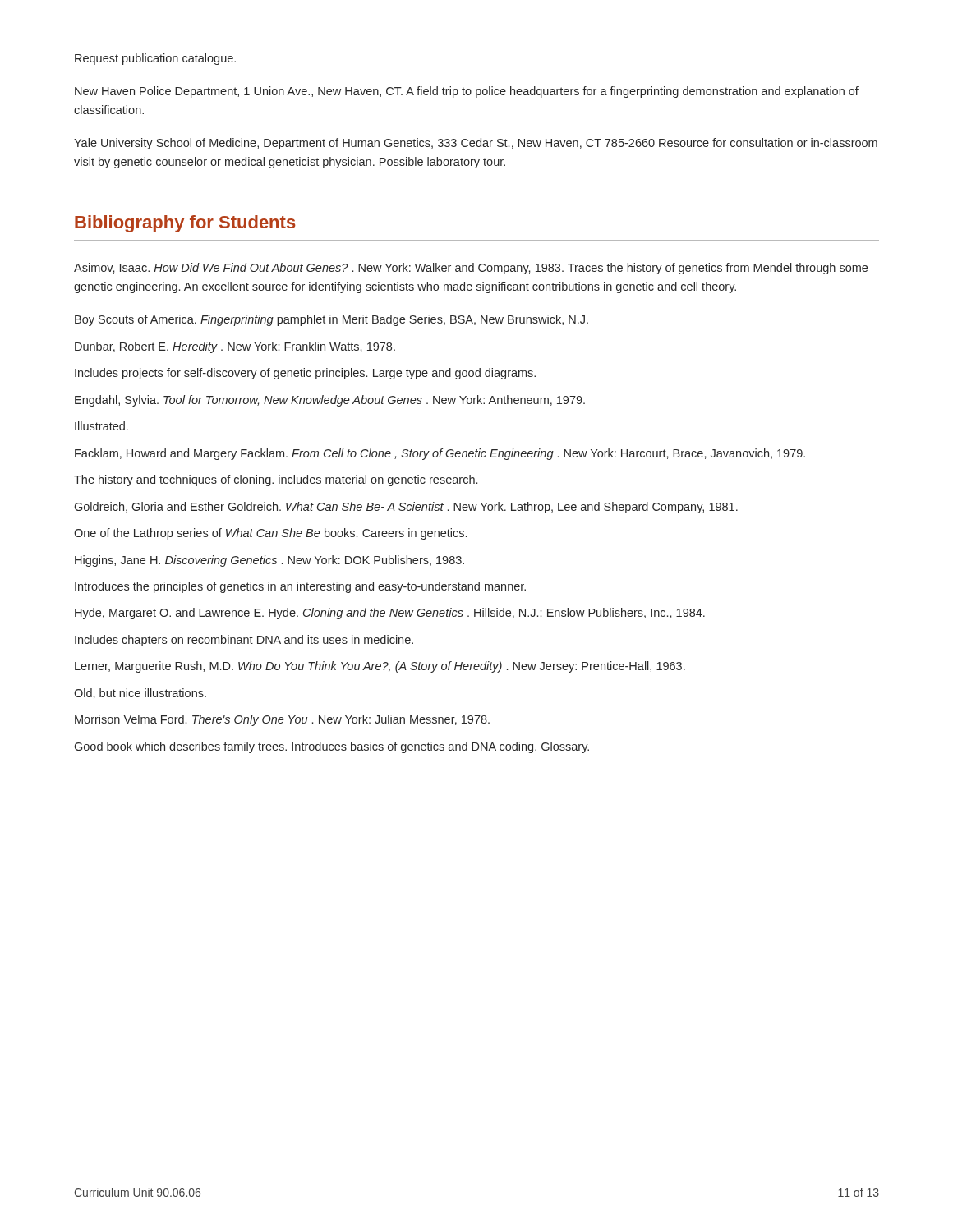953x1232 pixels.
Task: Point to the text starting "Boy Scouts of America. Fingerprinting pamphlet in Merit"
Action: click(x=332, y=320)
